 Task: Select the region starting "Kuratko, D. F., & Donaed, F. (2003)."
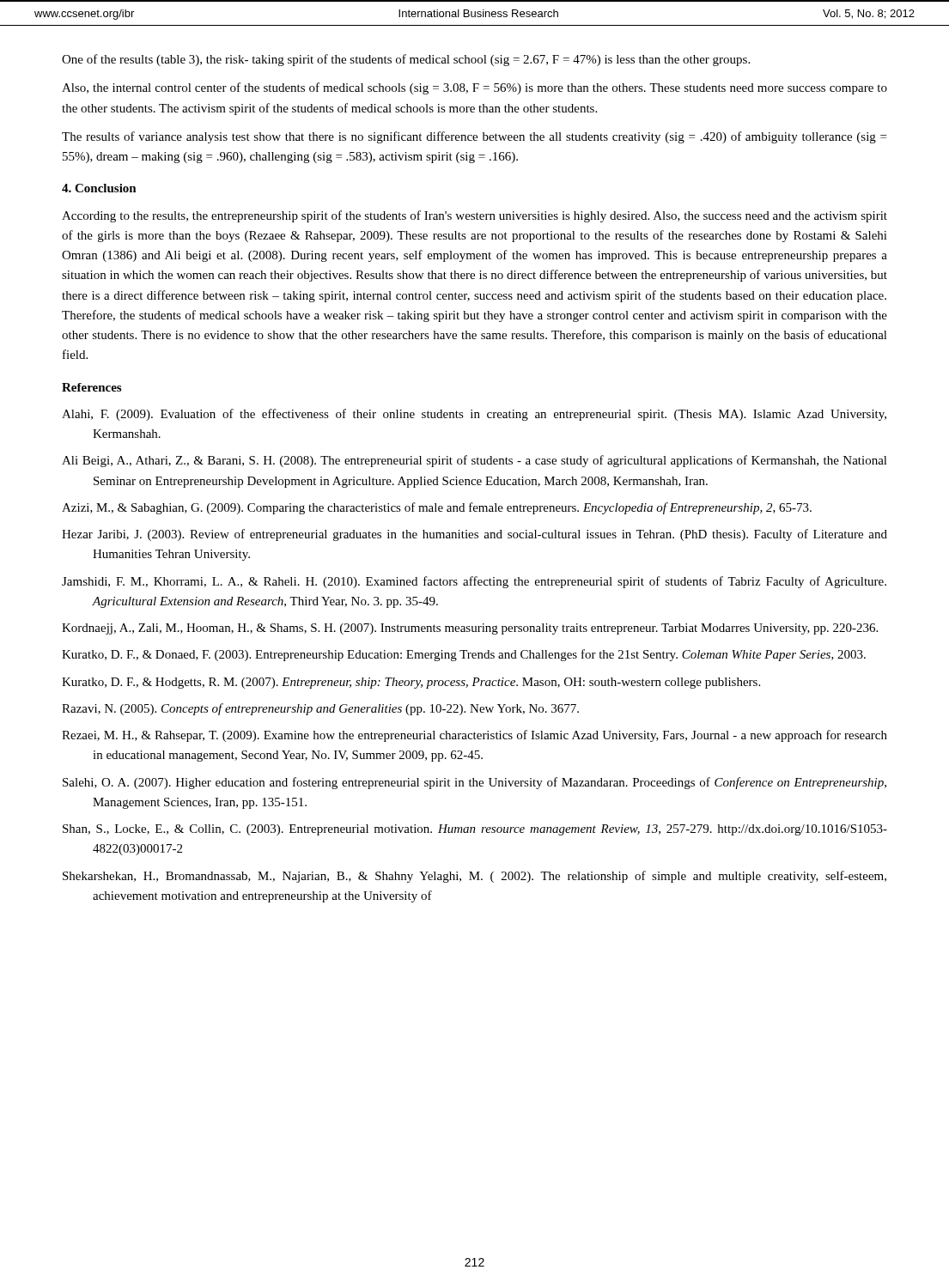pos(464,654)
